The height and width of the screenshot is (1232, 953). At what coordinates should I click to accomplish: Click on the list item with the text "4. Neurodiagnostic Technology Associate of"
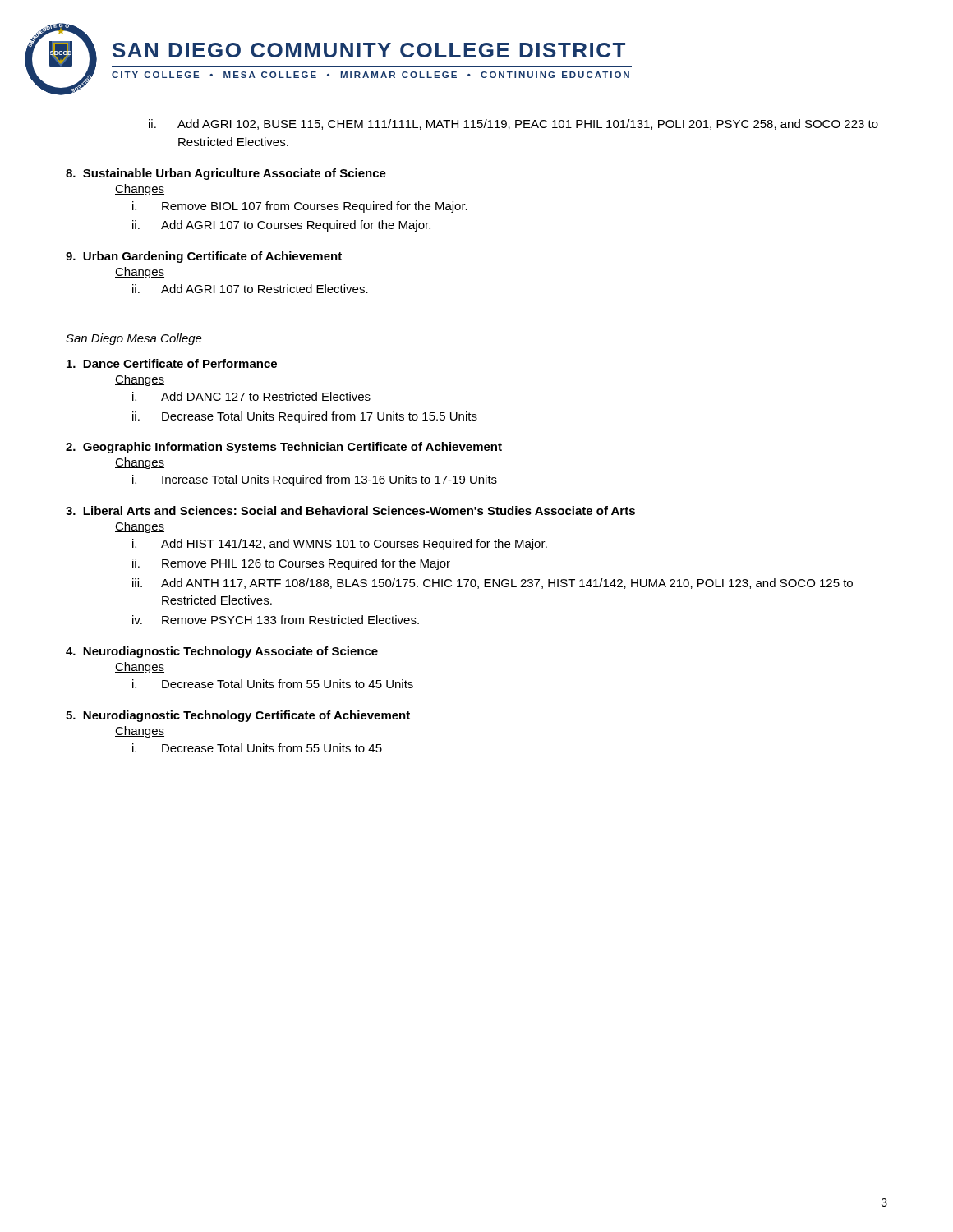coord(222,652)
